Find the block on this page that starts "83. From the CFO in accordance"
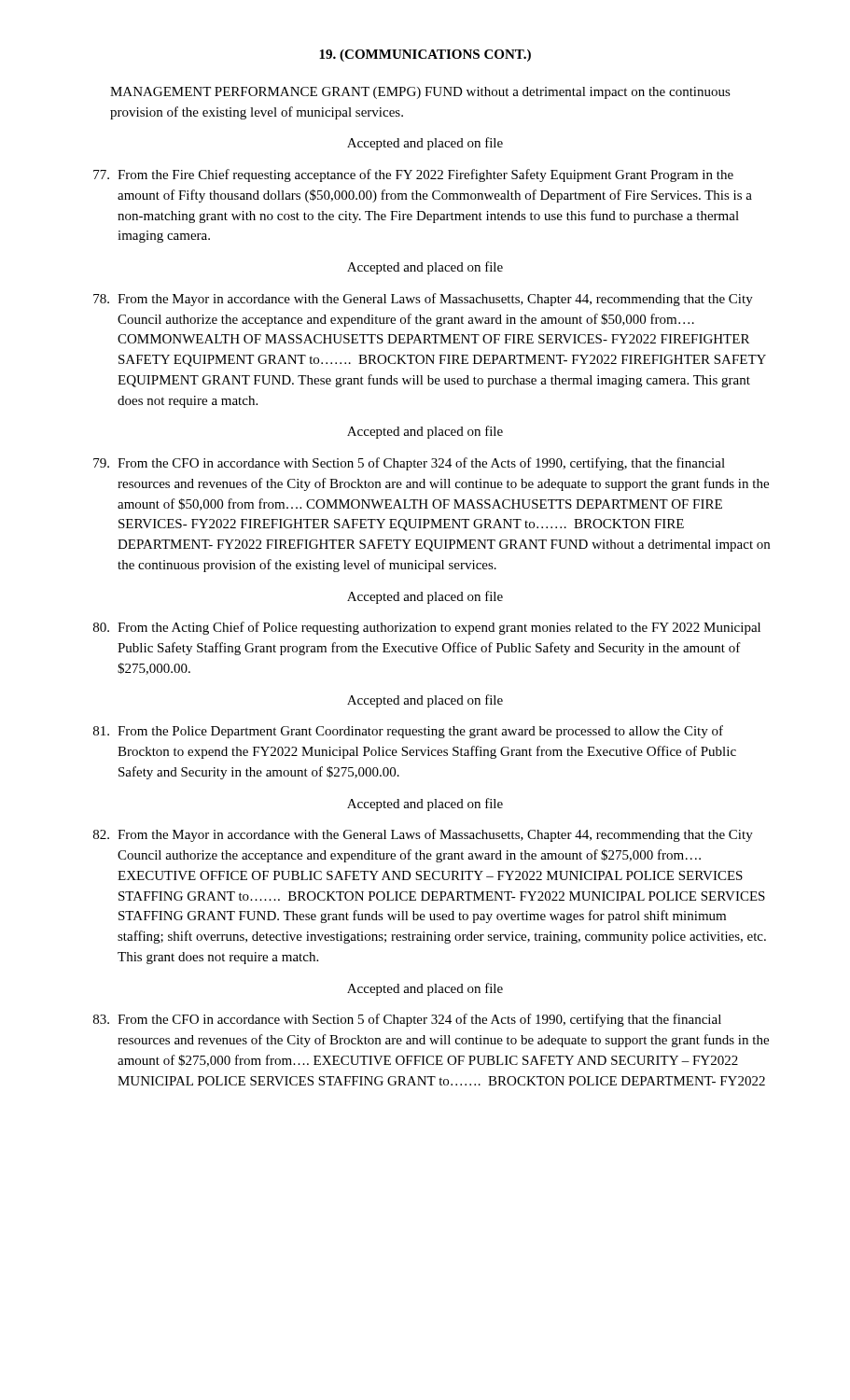This screenshot has width=850, height=1400. coord(425,1051)
